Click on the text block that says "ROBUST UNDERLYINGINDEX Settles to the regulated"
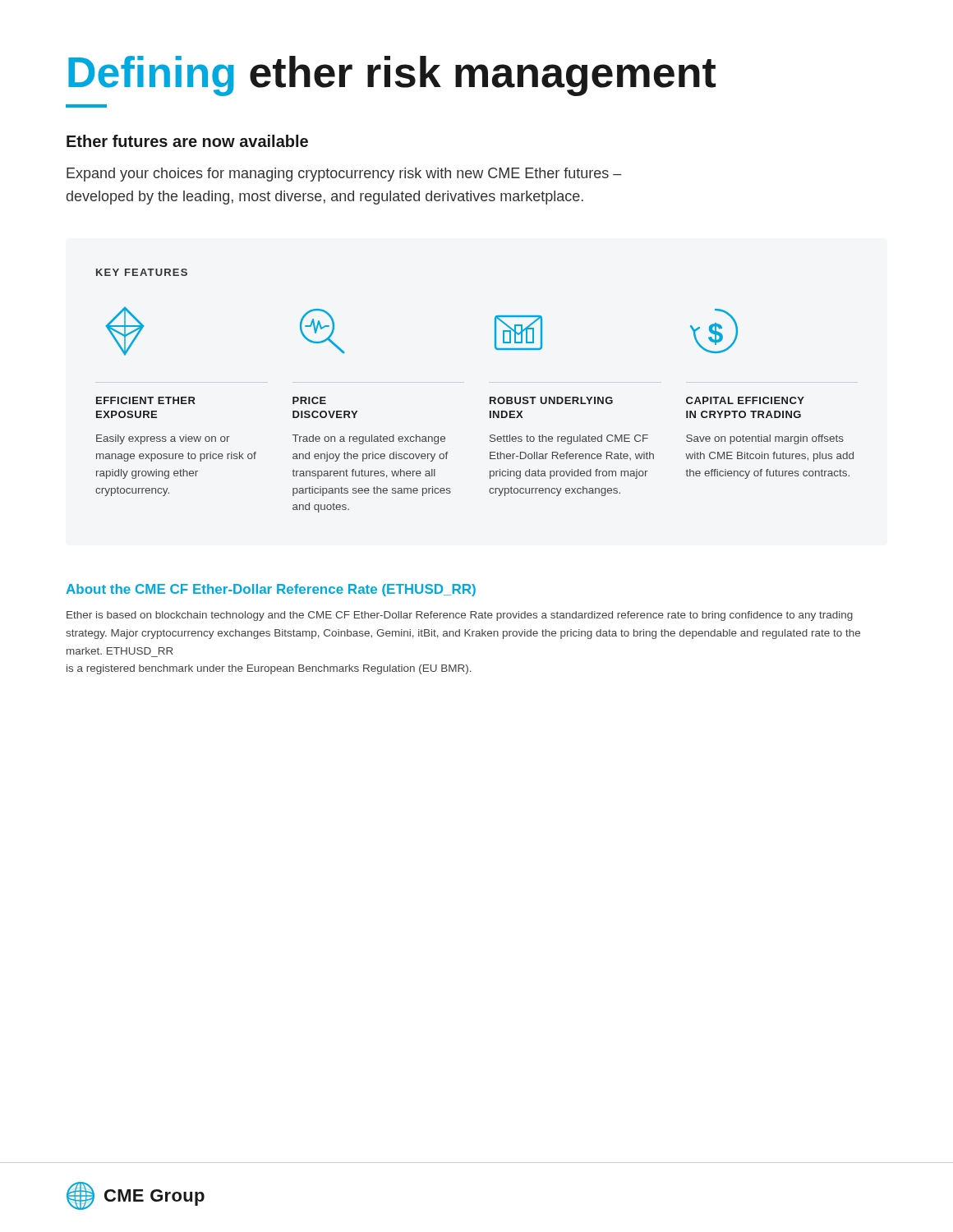This screenshot has height=1232, width=953. click(575, 447)
